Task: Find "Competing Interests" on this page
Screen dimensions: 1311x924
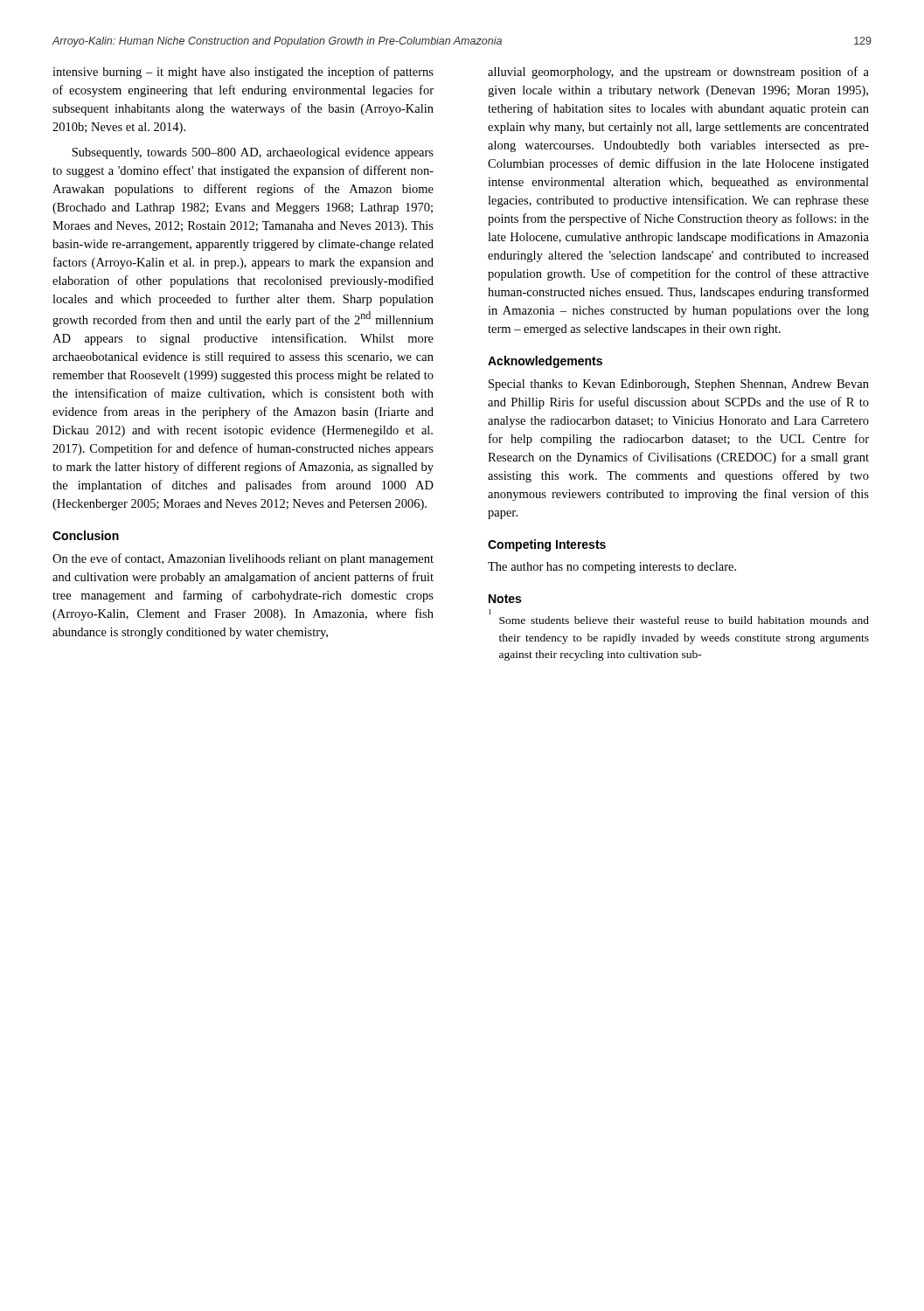Action: pyautogui.click(x=547, y=544)
